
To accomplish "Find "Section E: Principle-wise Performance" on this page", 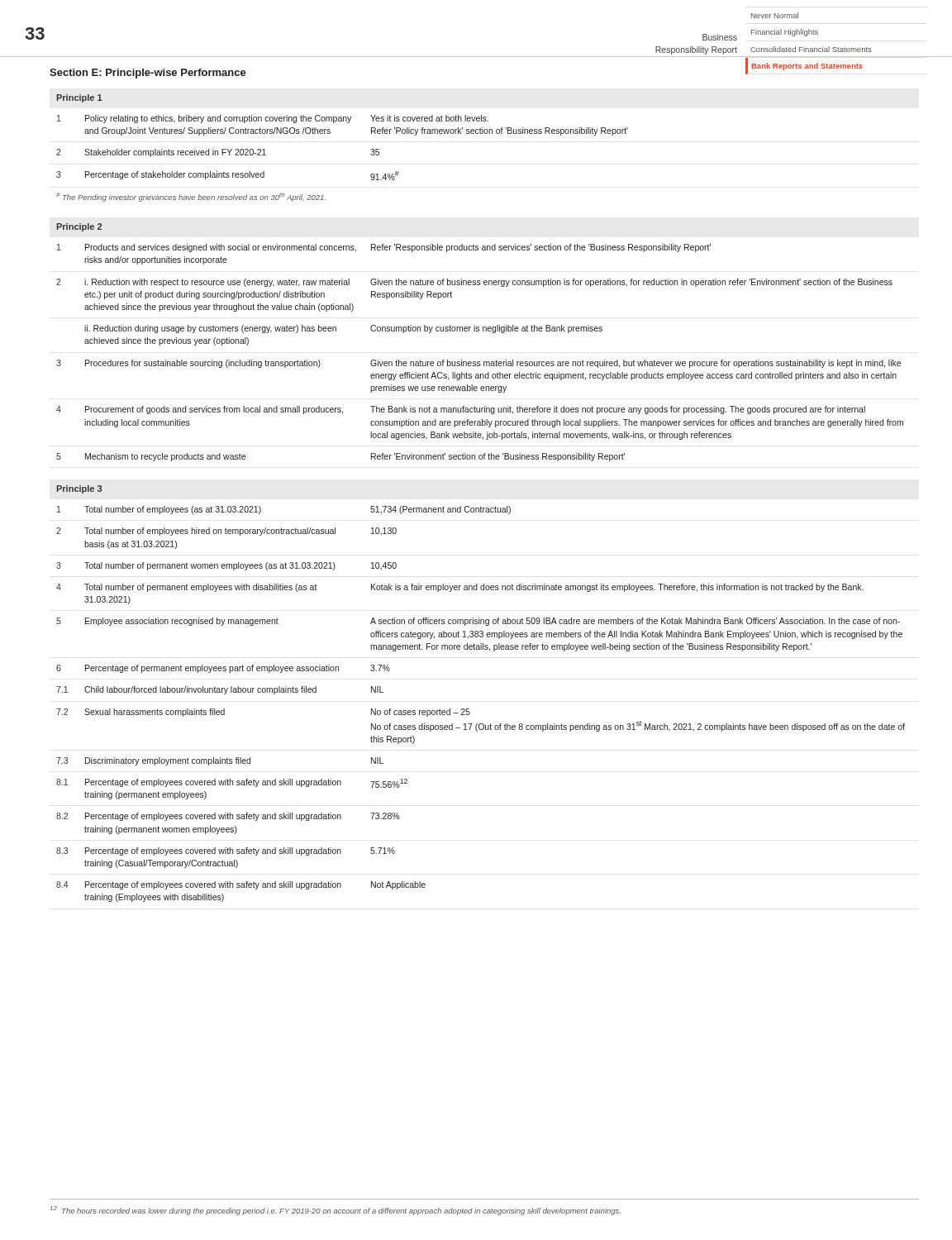I will 148,72.
